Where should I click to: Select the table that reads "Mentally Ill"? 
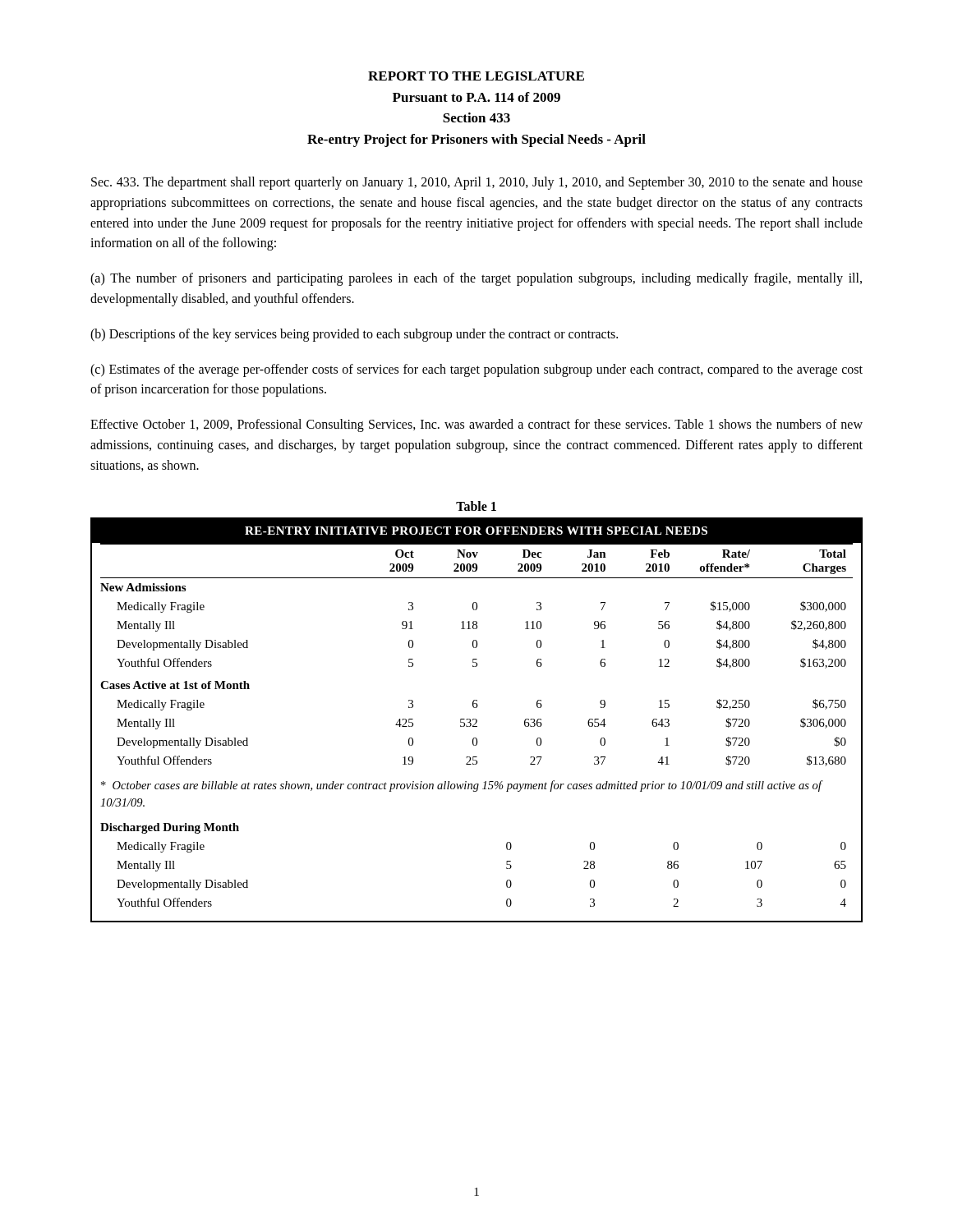476,720
